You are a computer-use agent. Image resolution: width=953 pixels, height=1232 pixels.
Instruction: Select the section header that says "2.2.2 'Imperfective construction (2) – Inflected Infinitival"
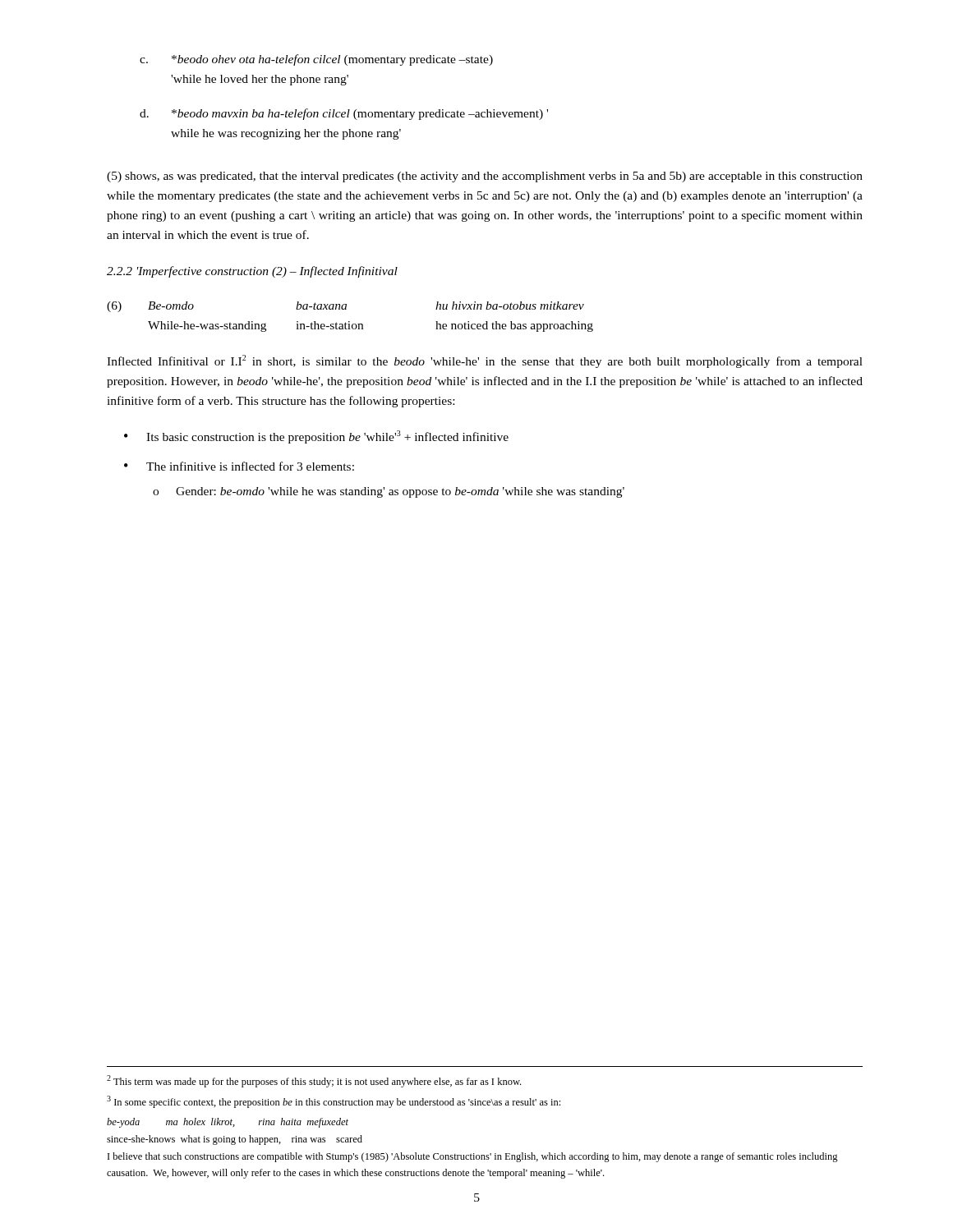[252, 271]
